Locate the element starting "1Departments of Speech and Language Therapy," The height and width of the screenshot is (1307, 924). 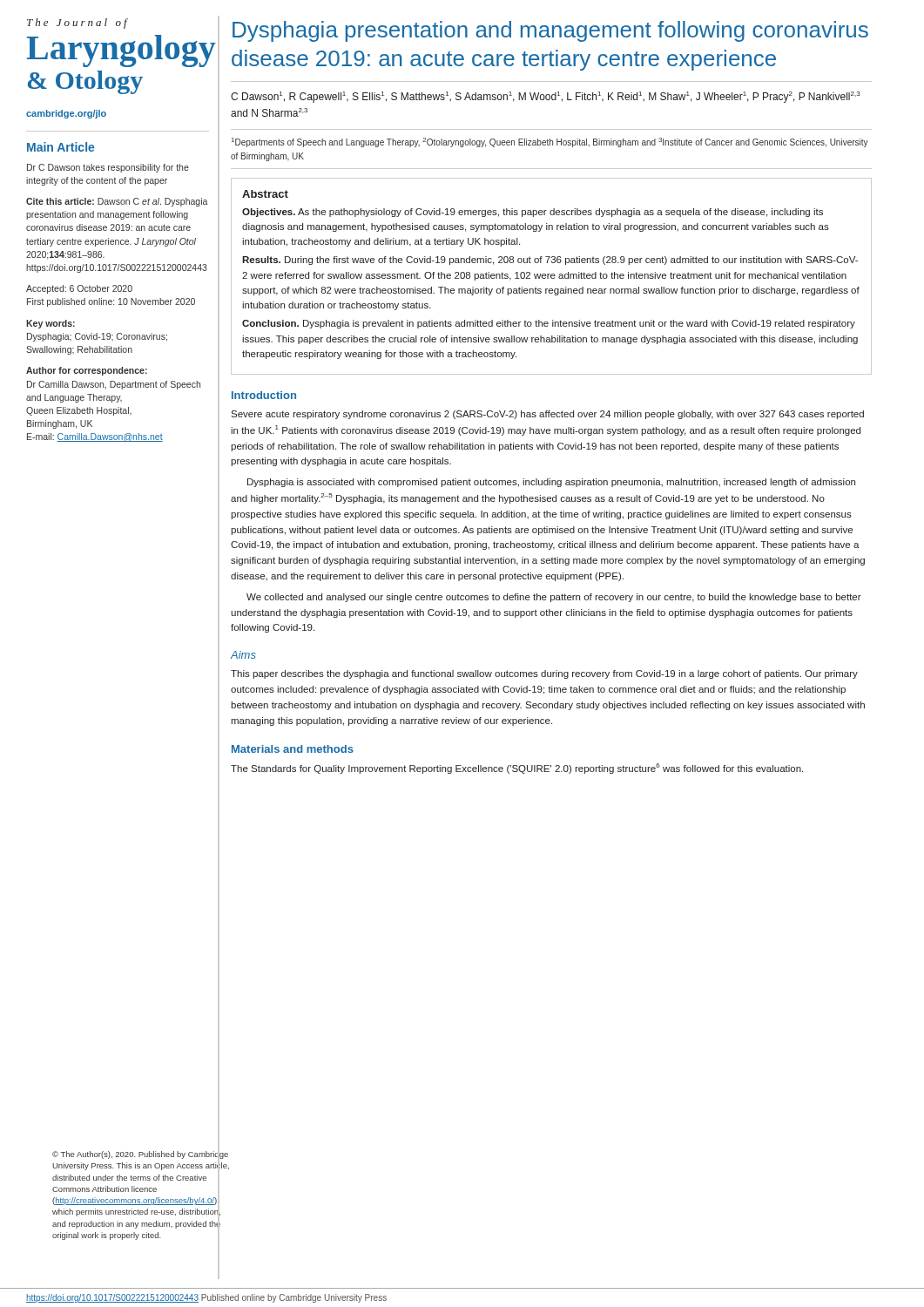[549, 149]
